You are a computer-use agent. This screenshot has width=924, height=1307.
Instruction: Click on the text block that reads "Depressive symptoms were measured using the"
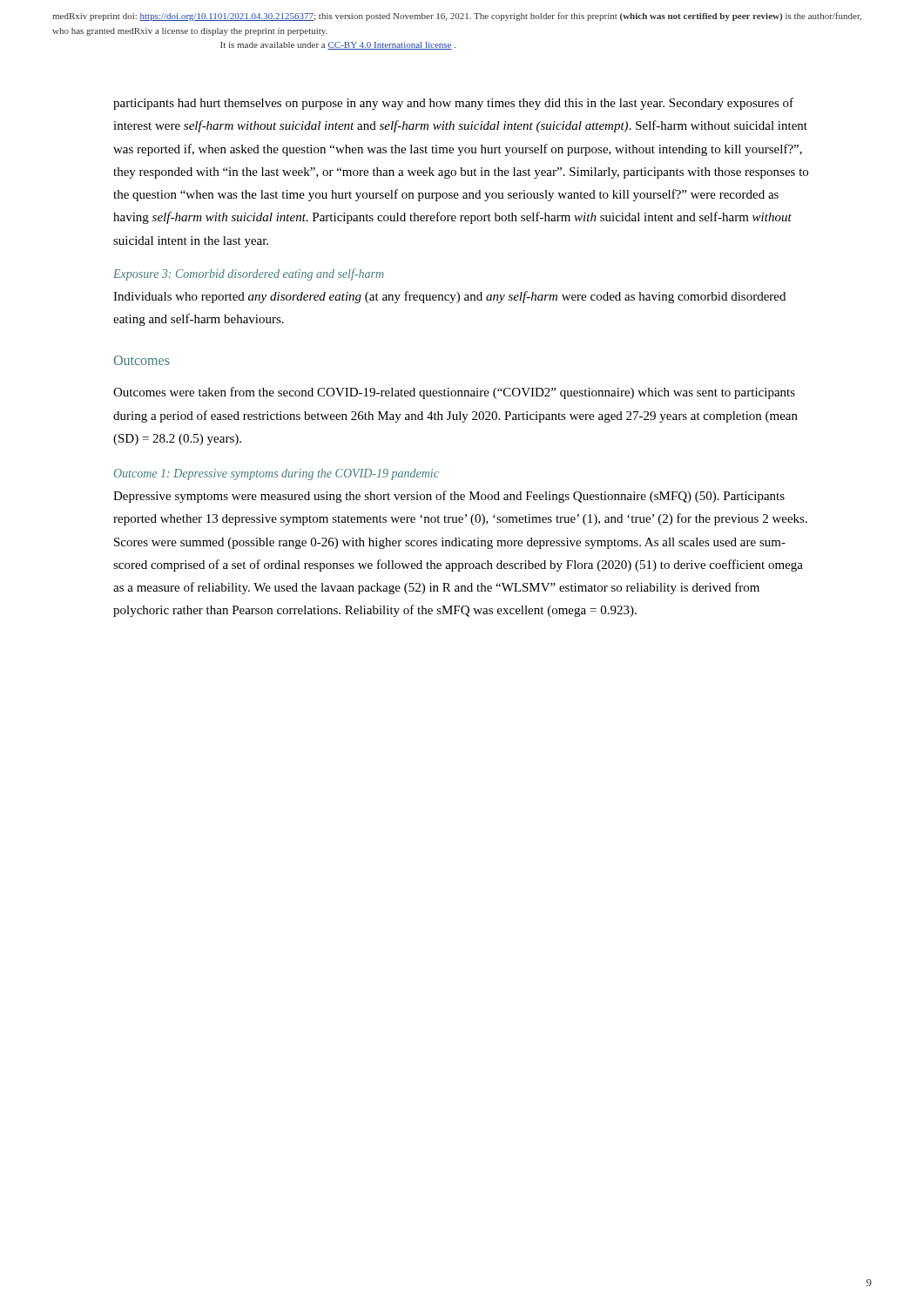pyautogui.click(x=462, y=553)
